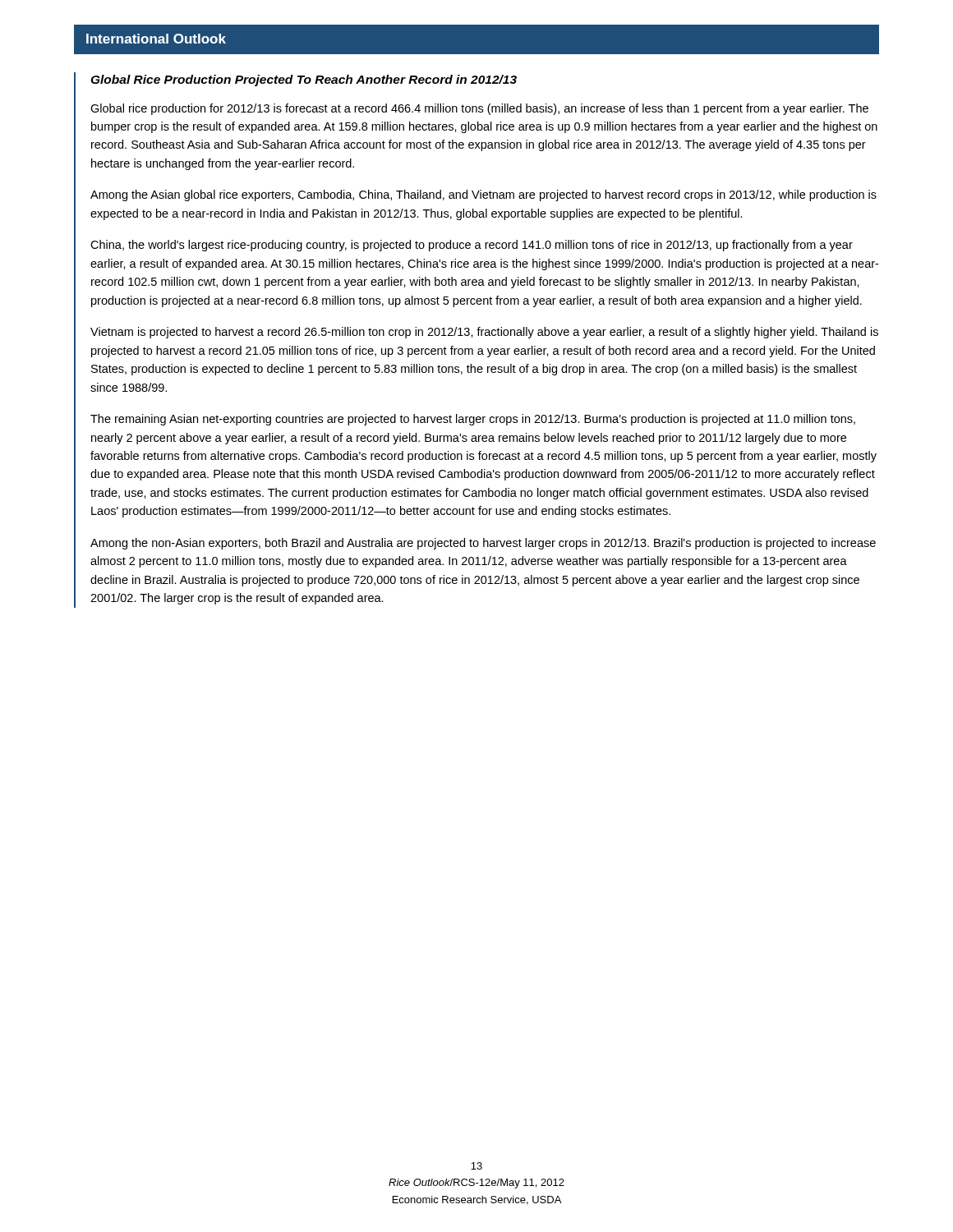Navigate to the block starting "Vietnam is projected to harvest a record"
953x1232 pixels.
pyautogui.click(x=485, y=360)
